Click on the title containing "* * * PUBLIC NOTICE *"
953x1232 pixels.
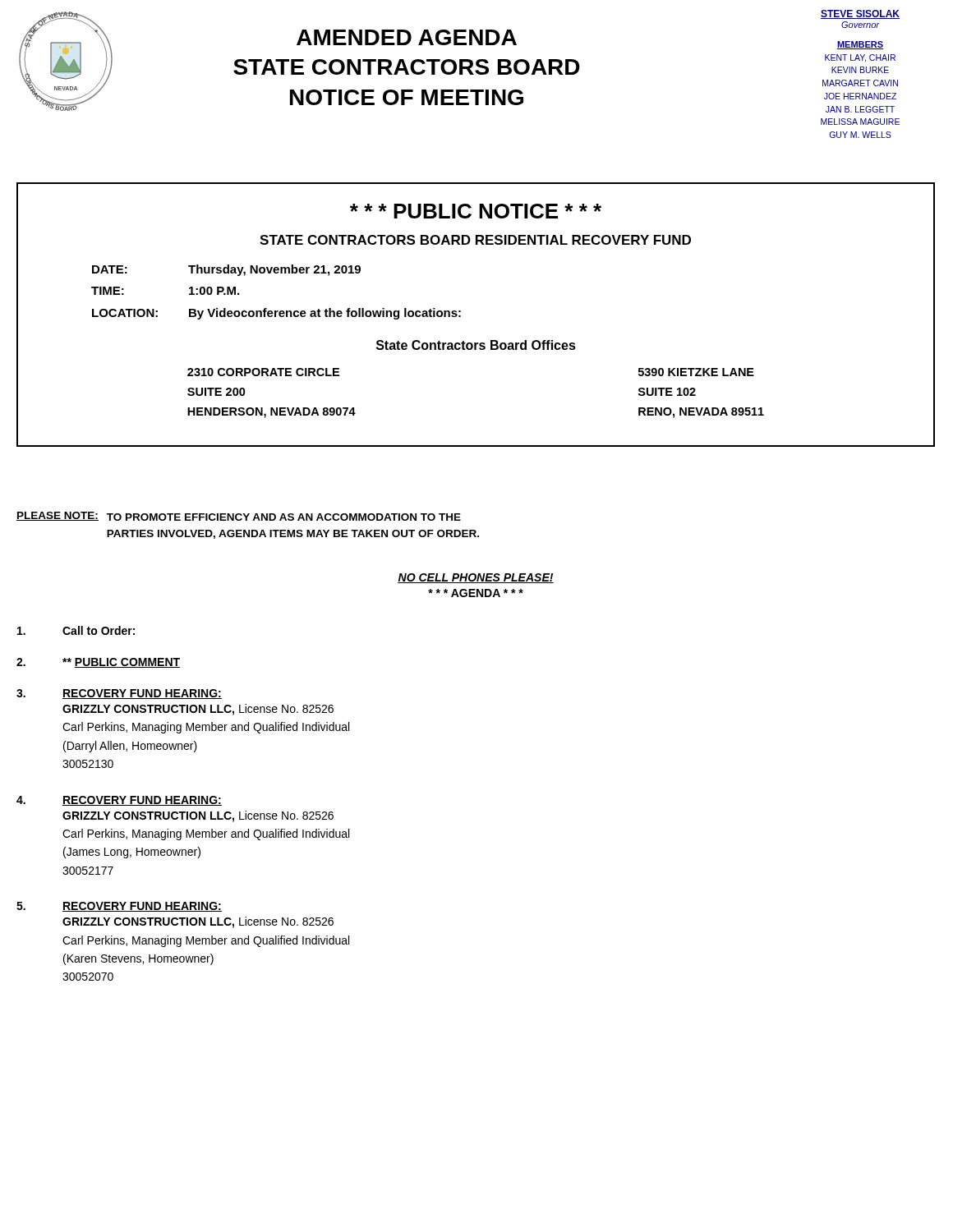pyautogui.click(x=476, y=211)
